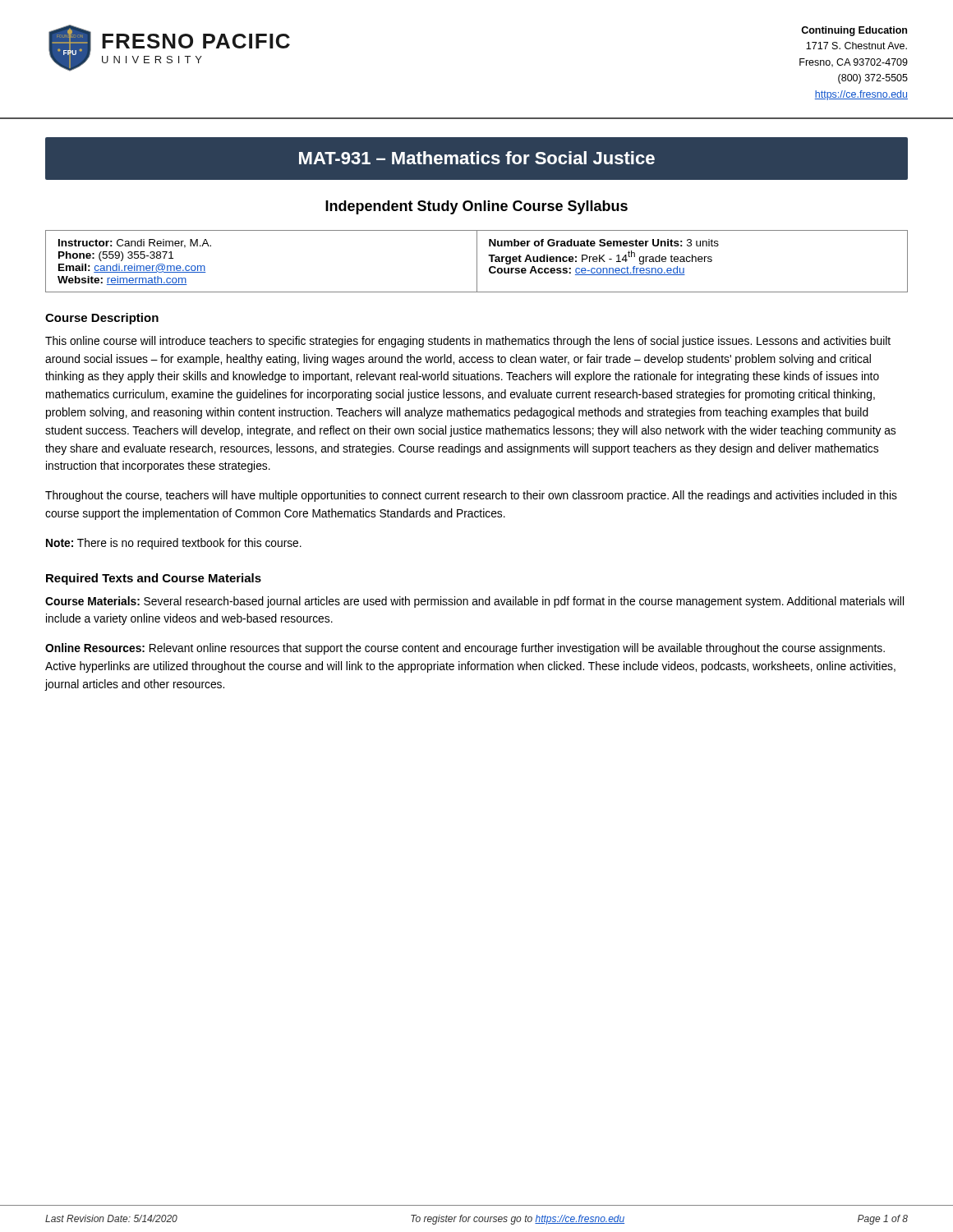
Task: Locate the text block that reads "Course Materials: Several research-based journal"
Action: [475, 610]
